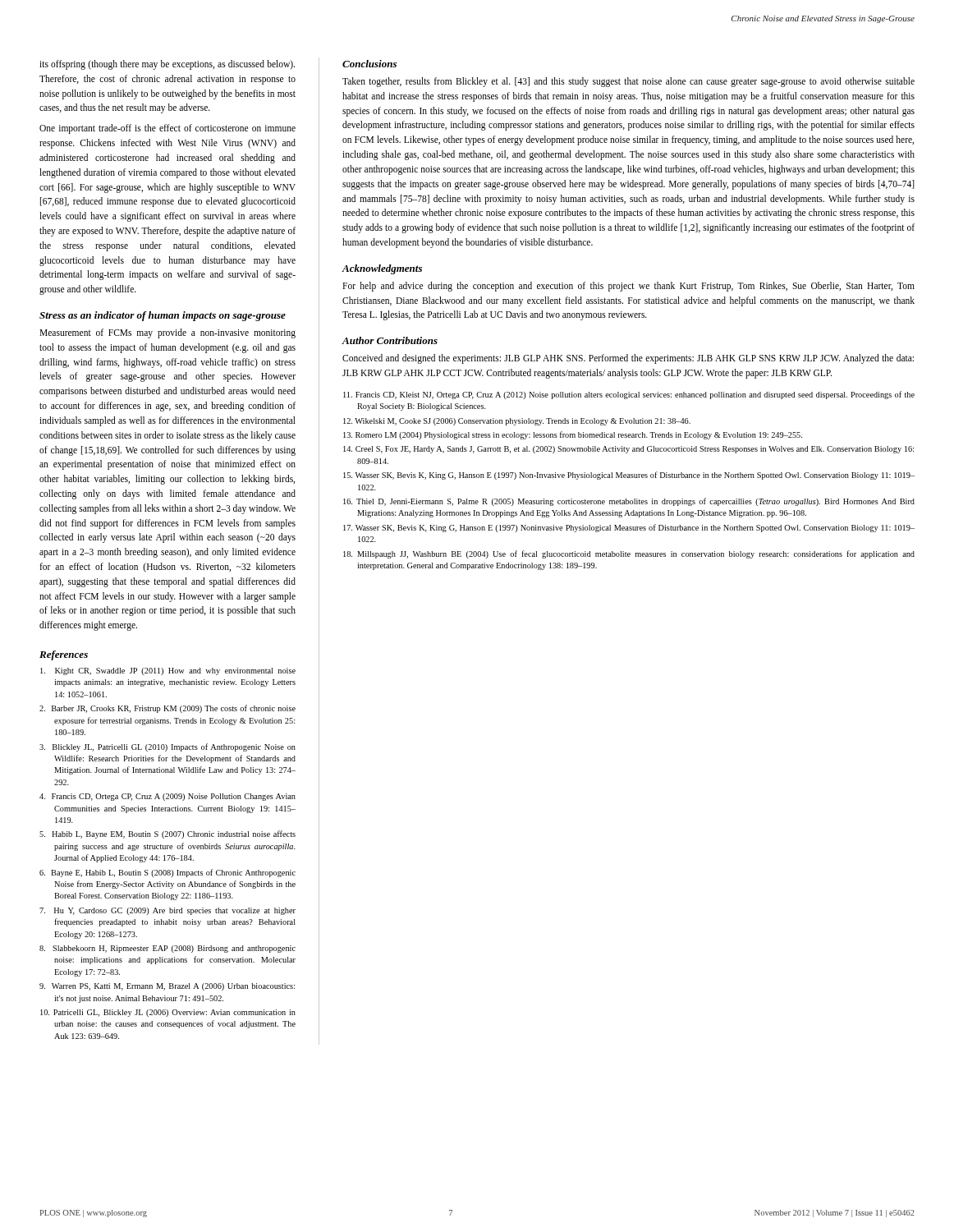Point to the block beginning "5. Habib L, Bayne EM, Boutin S (2007)"
This screenshot has width=954, height=1232.
tap(167, 846)
